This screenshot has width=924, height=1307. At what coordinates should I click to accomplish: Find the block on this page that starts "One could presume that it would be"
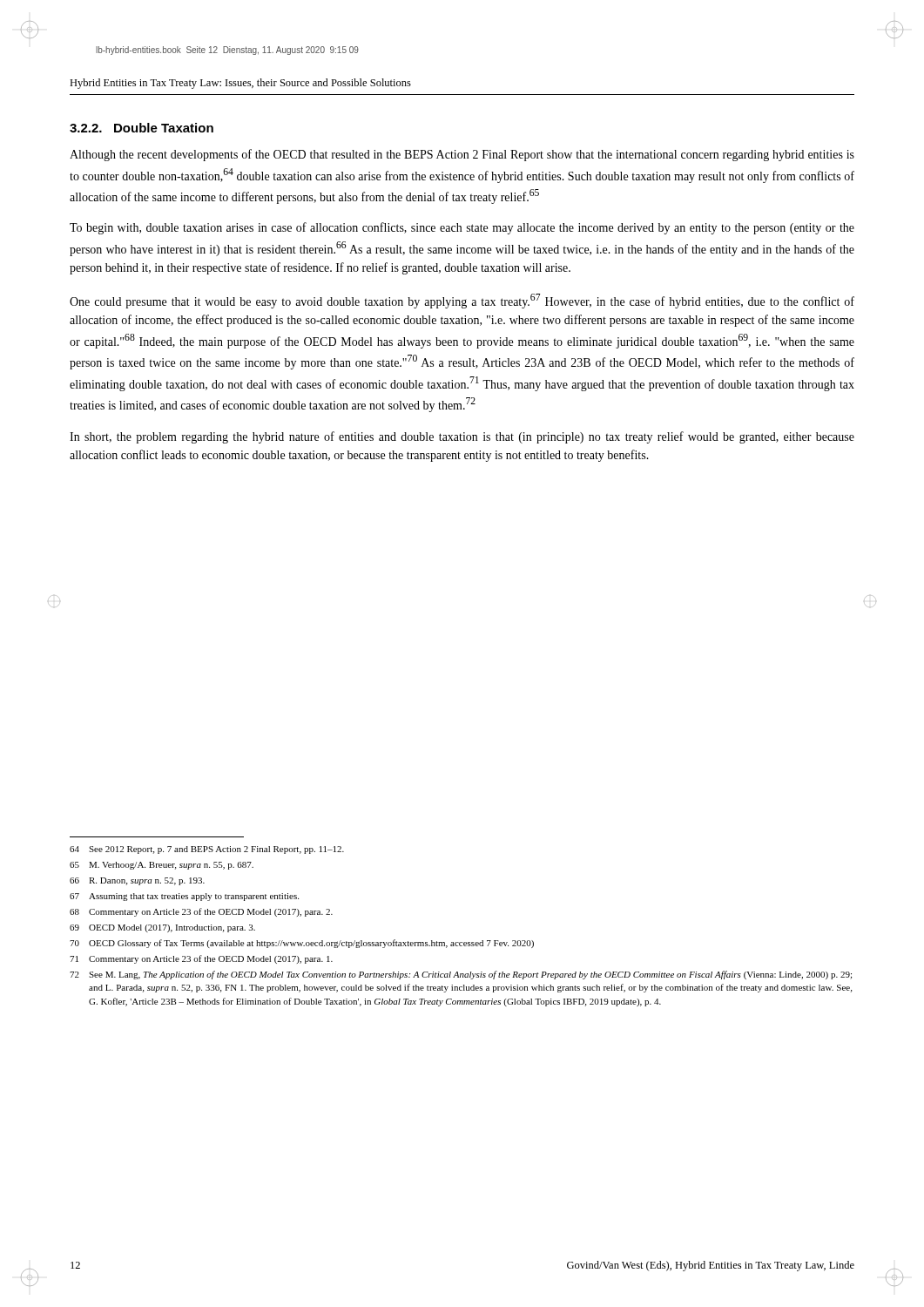tap(462, 352)
